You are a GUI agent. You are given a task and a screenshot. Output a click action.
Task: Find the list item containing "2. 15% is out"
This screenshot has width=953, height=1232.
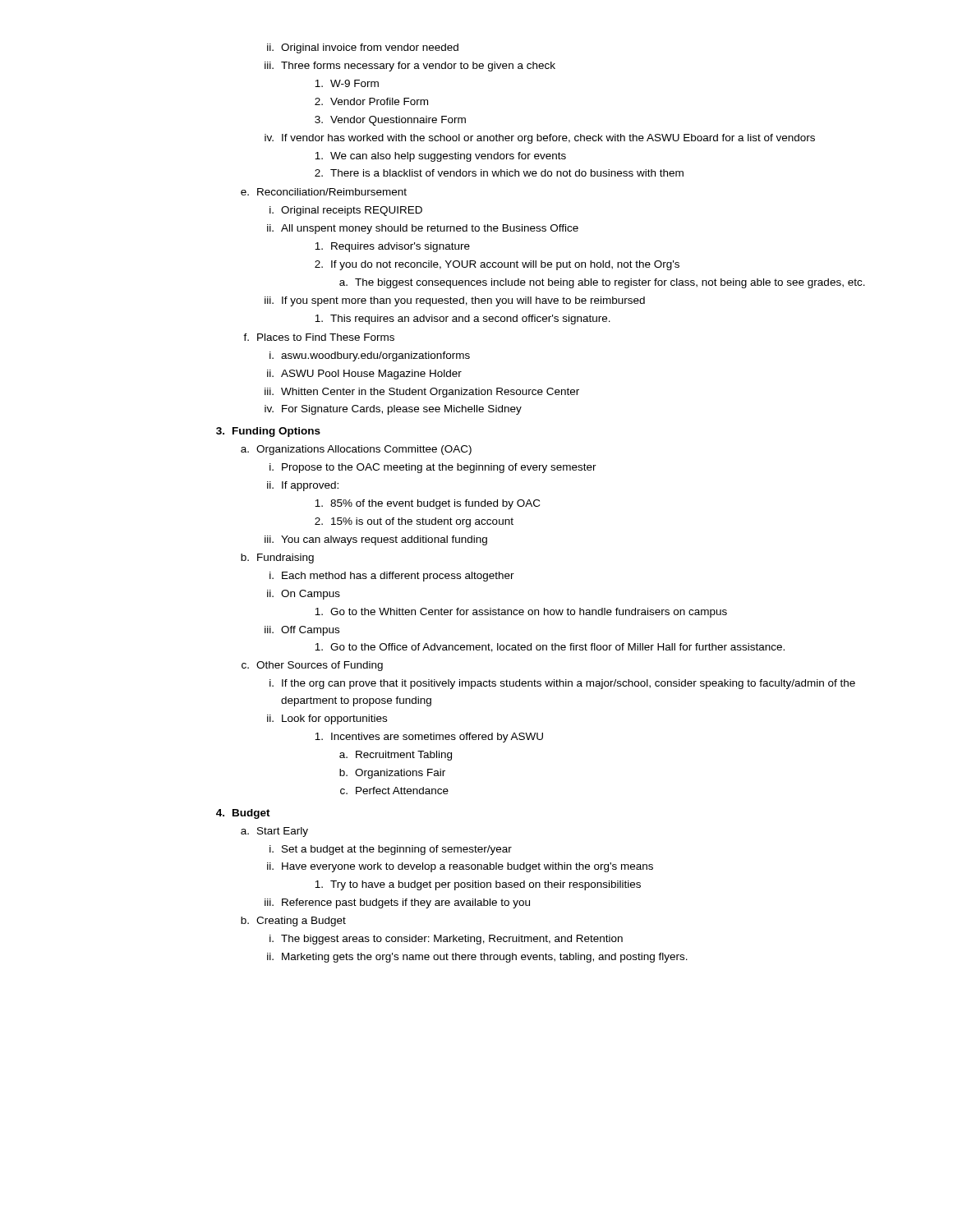click(x=414, y=522)
